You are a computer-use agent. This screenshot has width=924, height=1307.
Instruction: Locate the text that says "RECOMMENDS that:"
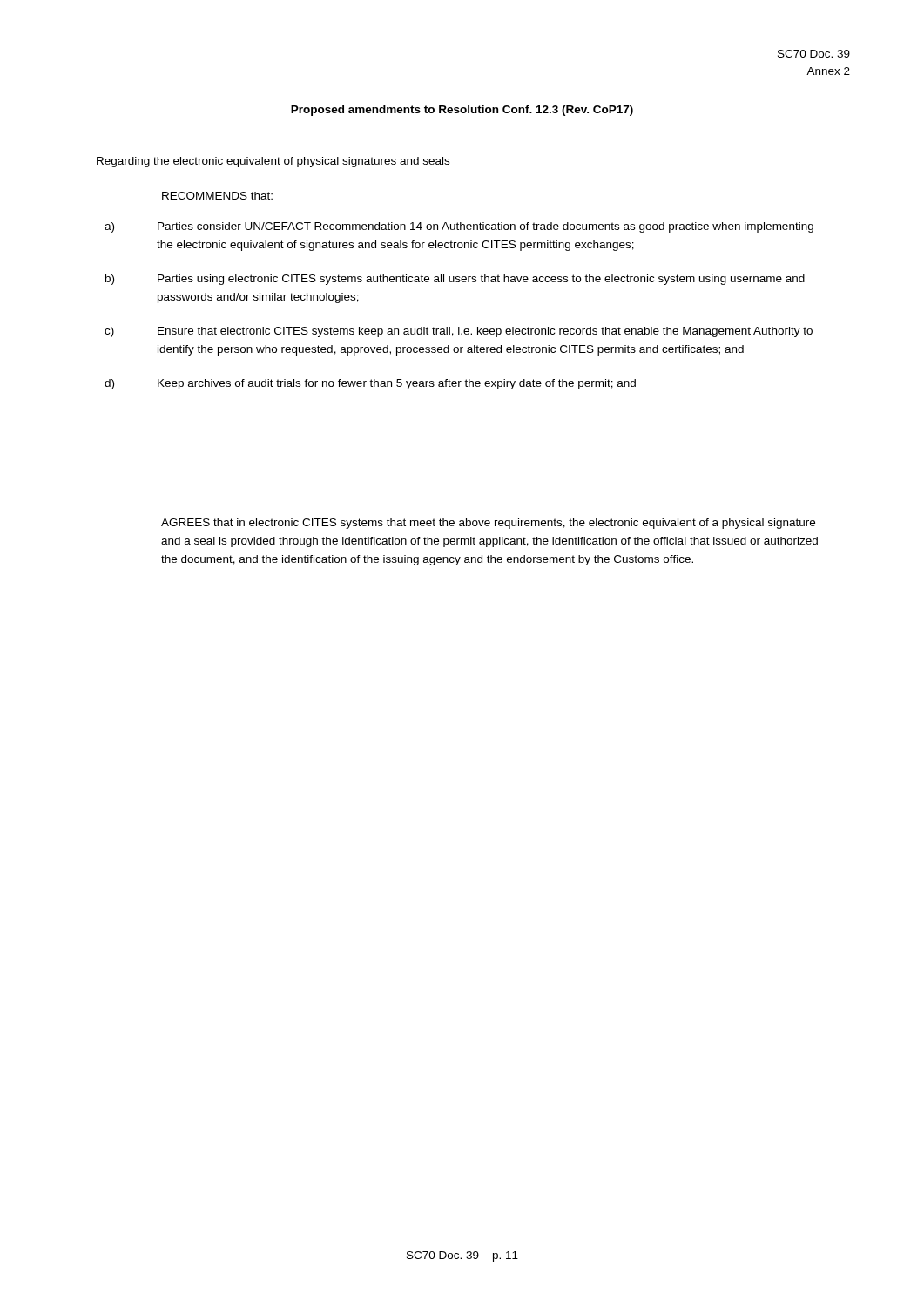coord(217,196)
